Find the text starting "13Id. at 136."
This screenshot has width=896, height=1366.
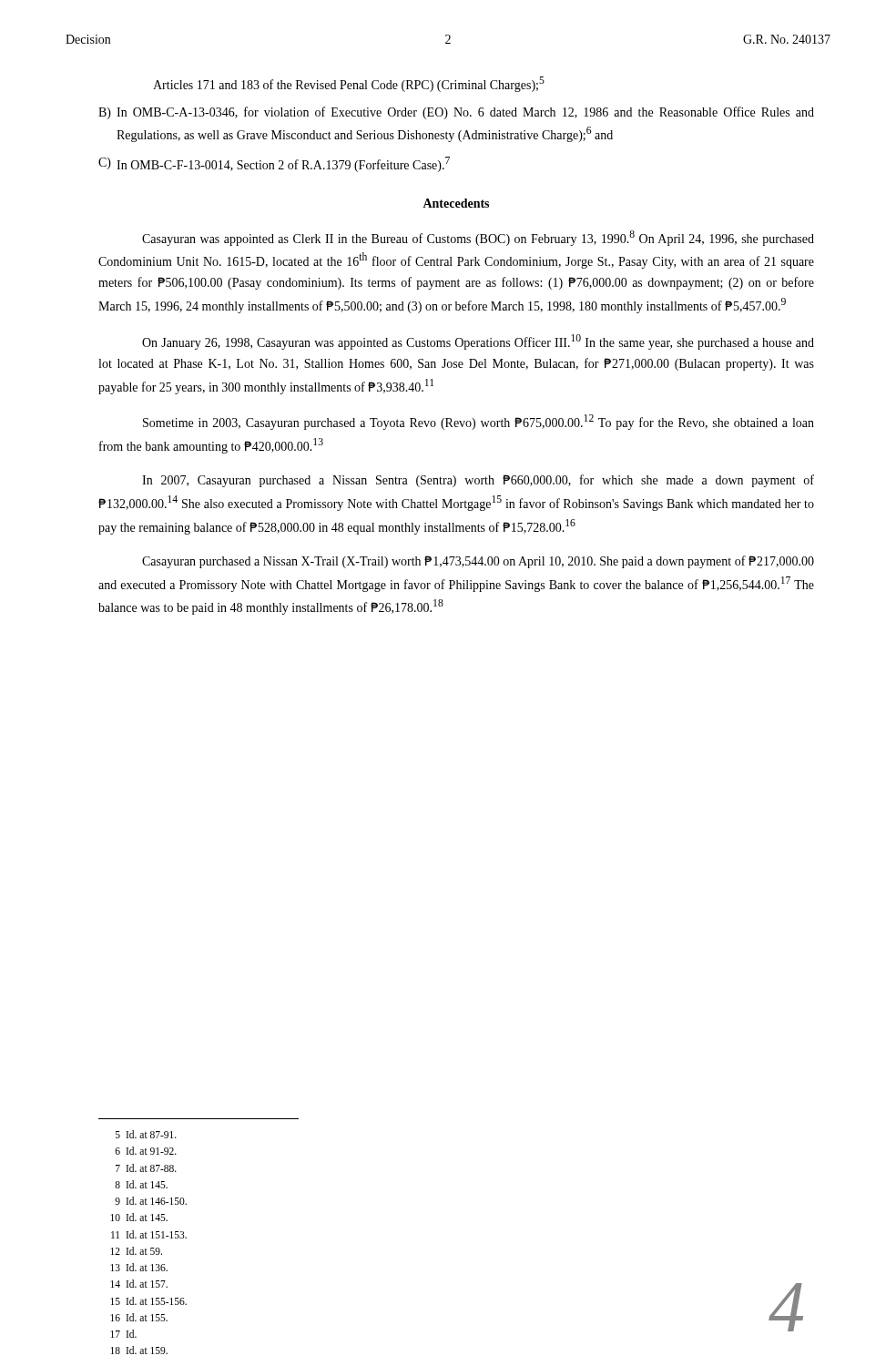coord(139,1267)
